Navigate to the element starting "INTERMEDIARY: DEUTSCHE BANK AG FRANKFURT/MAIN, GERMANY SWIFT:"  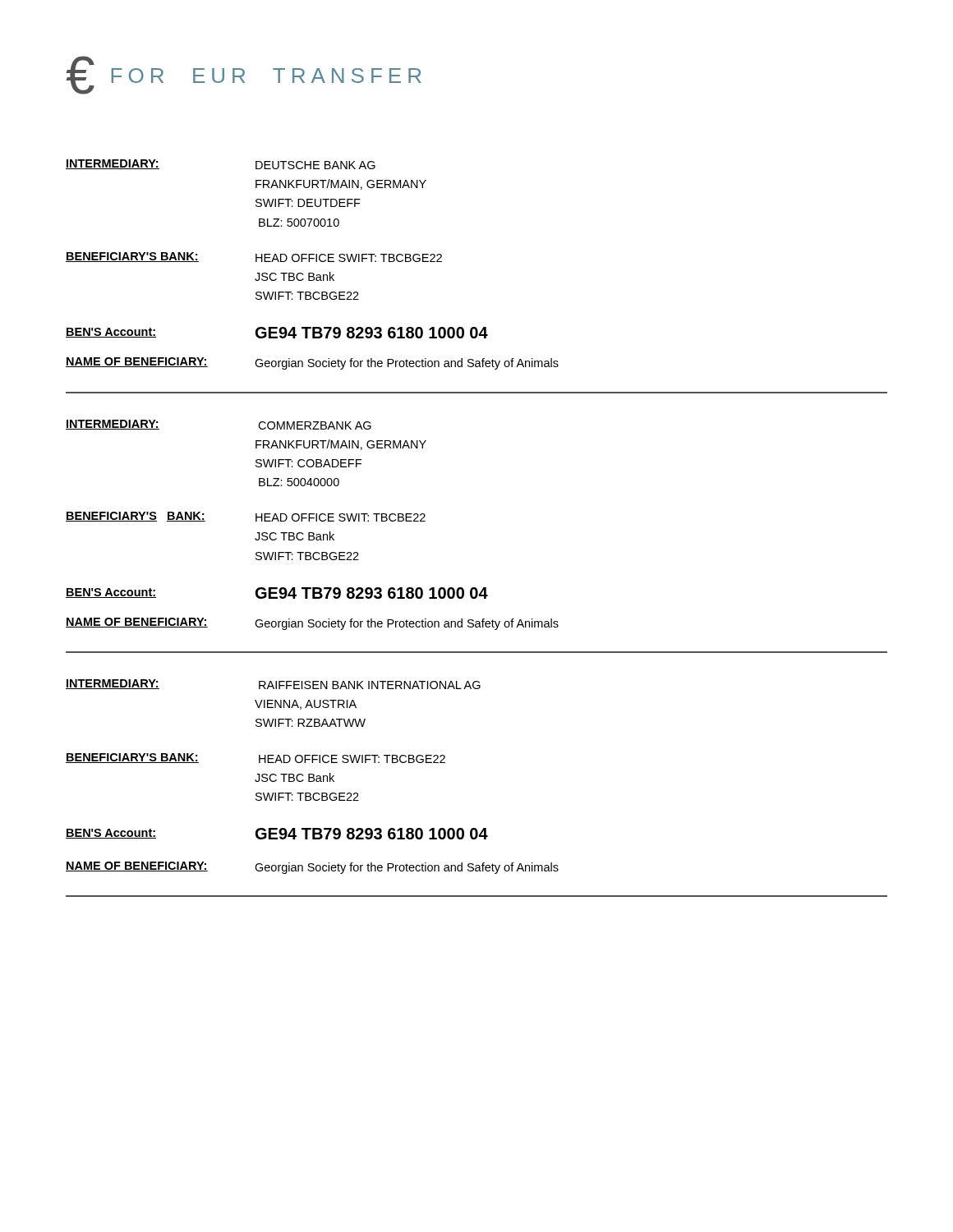pos(246,194)
